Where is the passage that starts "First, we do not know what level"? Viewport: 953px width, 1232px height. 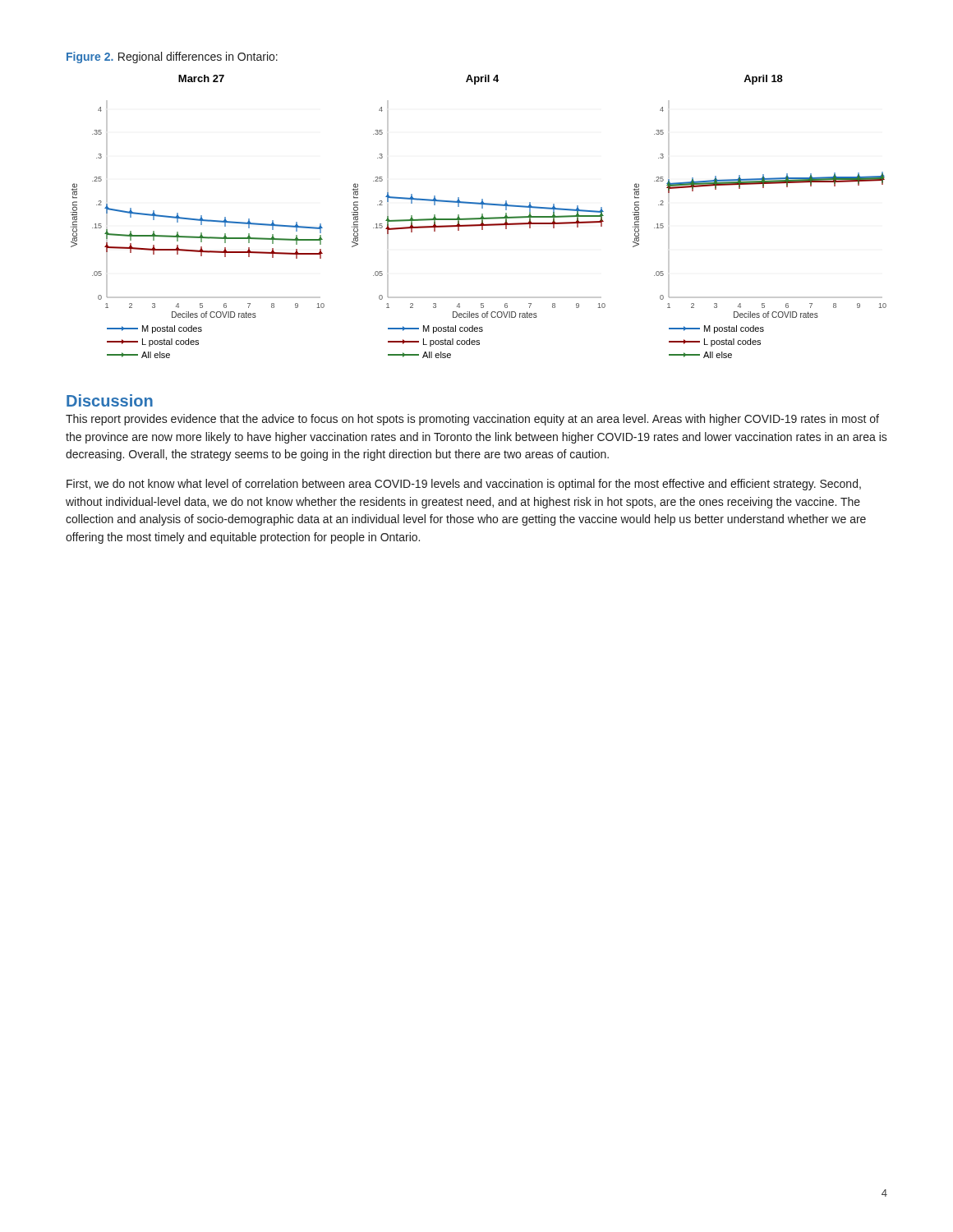466,511
